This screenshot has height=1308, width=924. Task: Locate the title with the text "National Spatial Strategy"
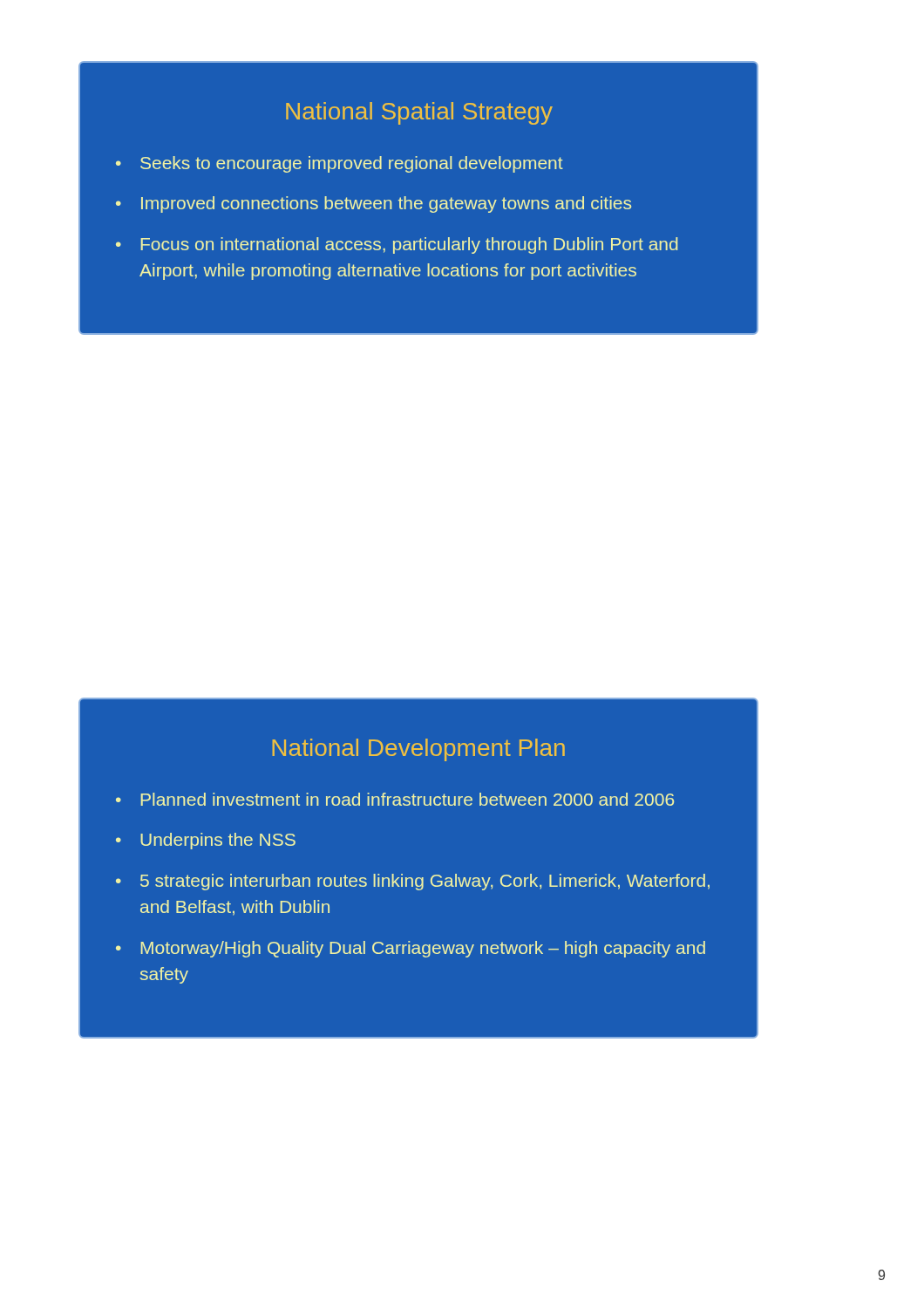click(418, 111)
